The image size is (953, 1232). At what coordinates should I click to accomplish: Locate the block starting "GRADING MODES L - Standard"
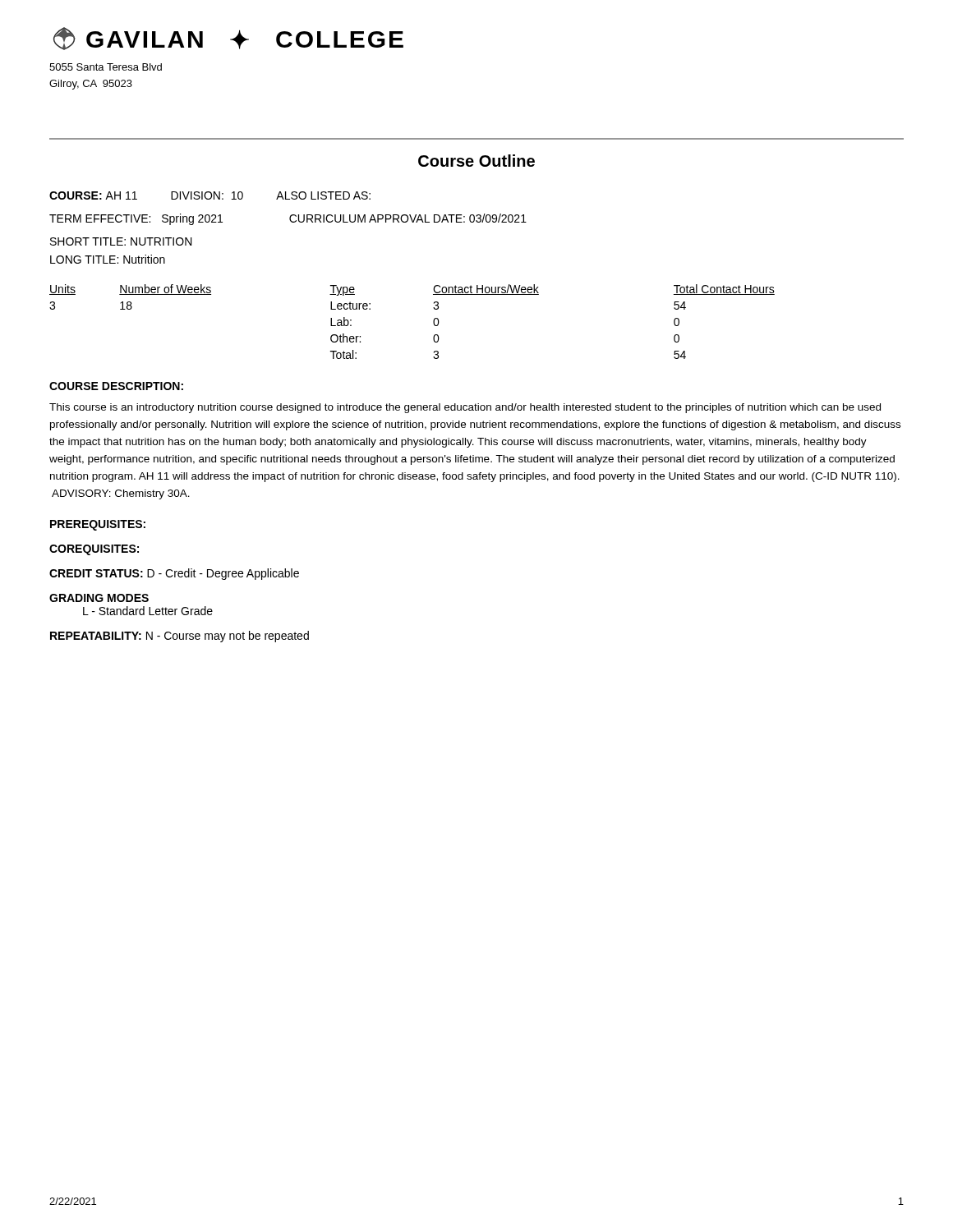tap(99, 598)
